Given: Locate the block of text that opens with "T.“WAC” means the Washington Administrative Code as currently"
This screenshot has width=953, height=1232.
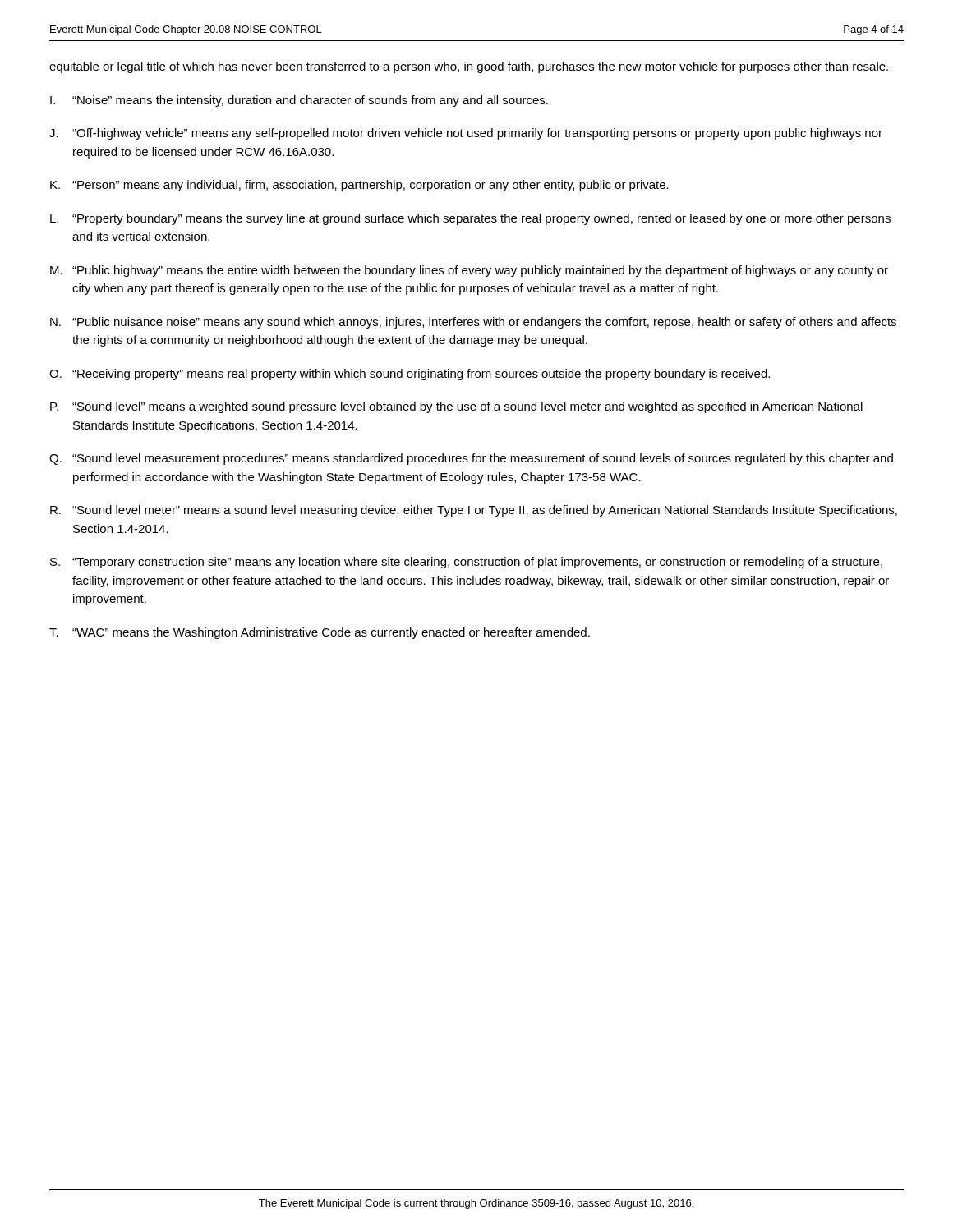Looking at the screenshot, I should point(476,632).
